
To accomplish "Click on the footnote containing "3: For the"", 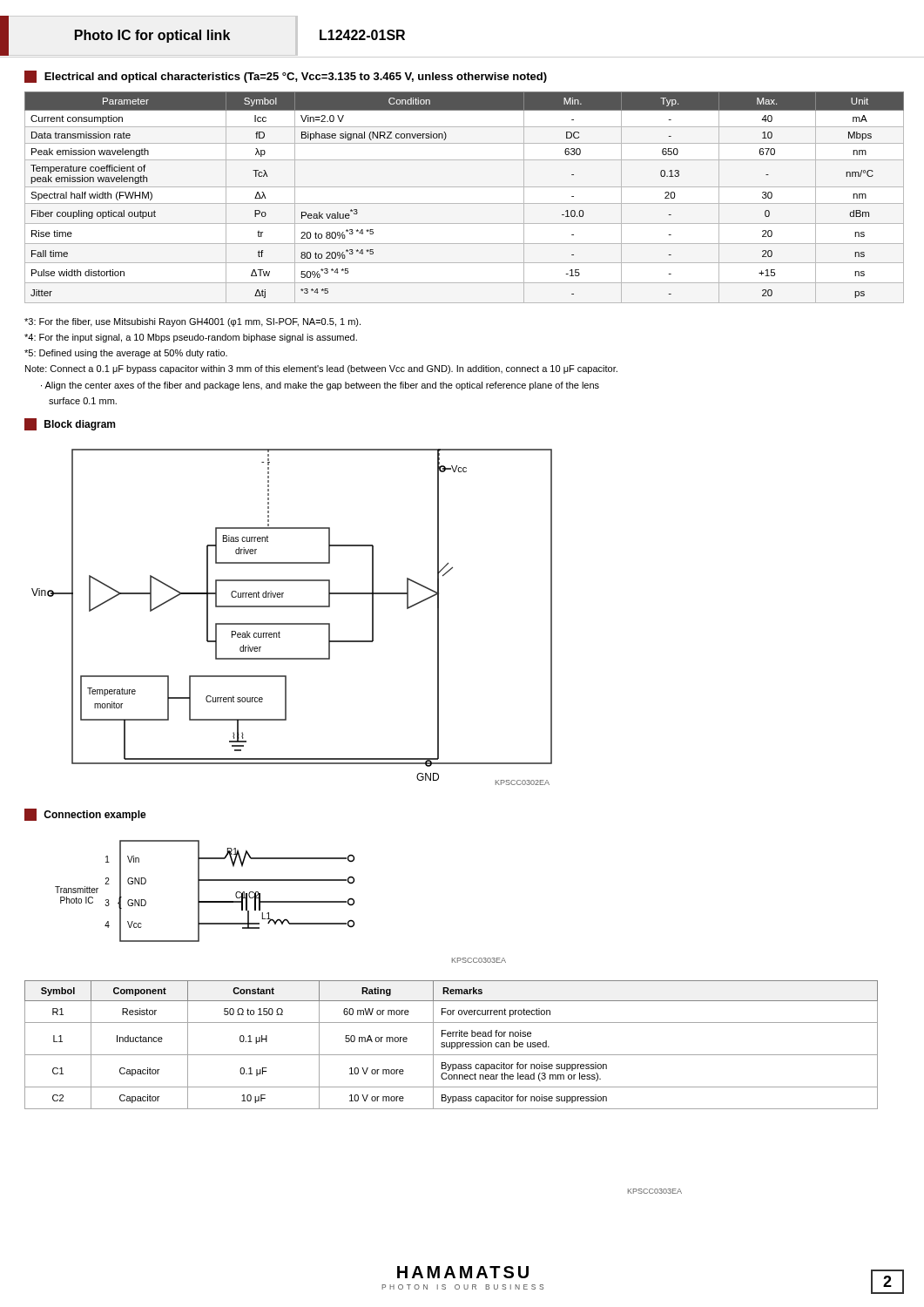I will coord(321,361).
